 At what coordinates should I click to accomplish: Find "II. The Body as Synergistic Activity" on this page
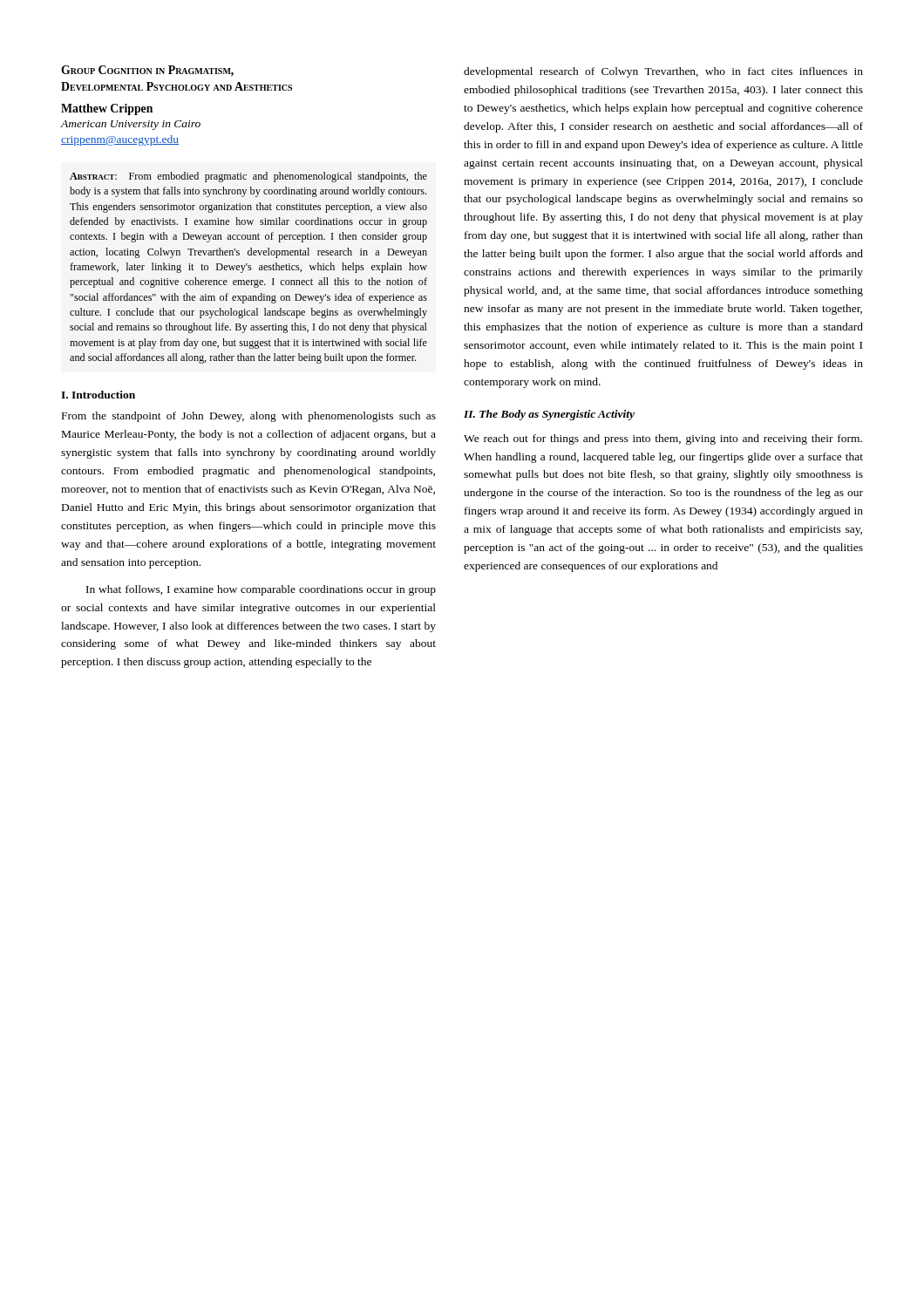[x=549, y=413]
